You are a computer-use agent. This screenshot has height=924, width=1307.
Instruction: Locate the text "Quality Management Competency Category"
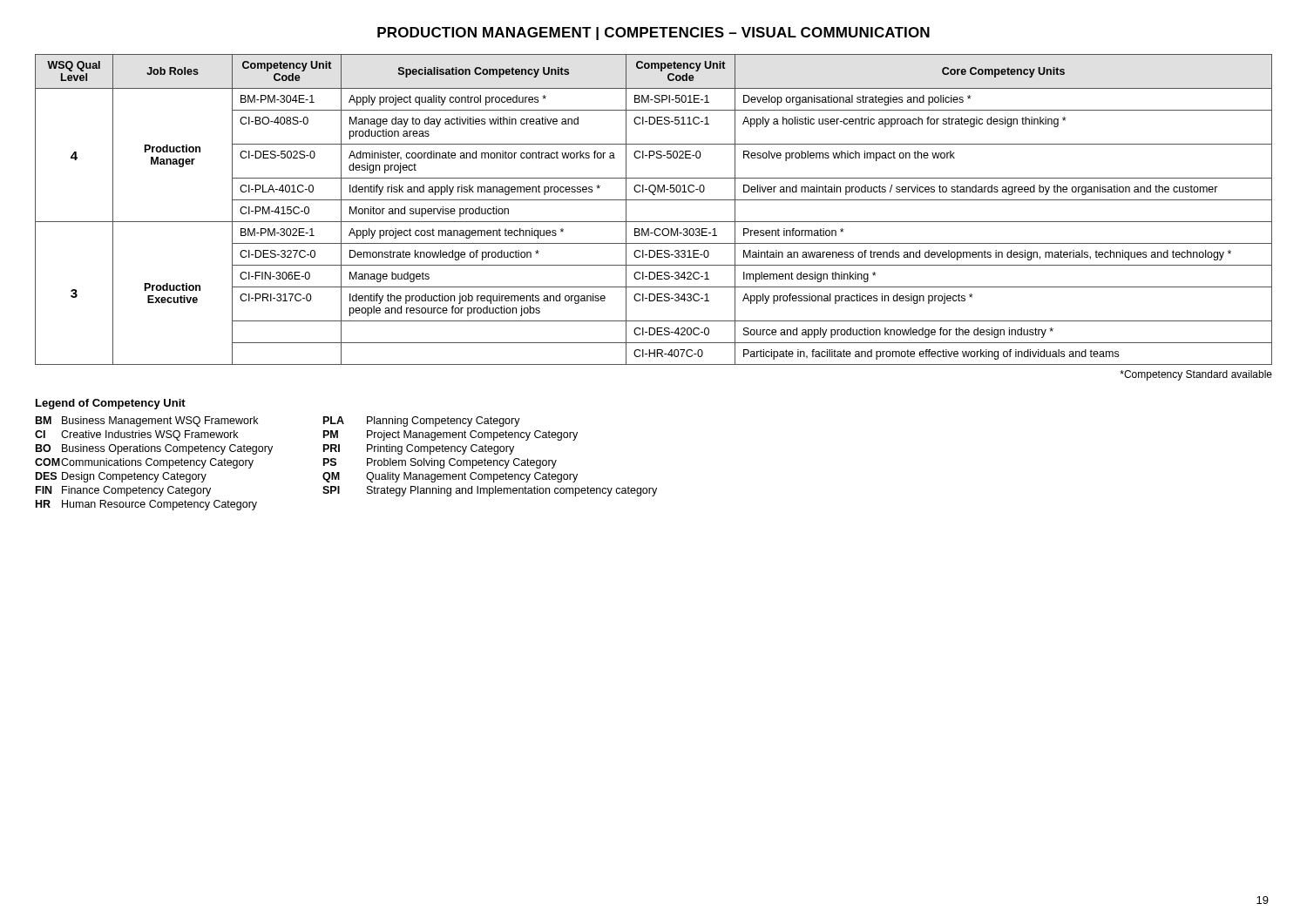472,476
